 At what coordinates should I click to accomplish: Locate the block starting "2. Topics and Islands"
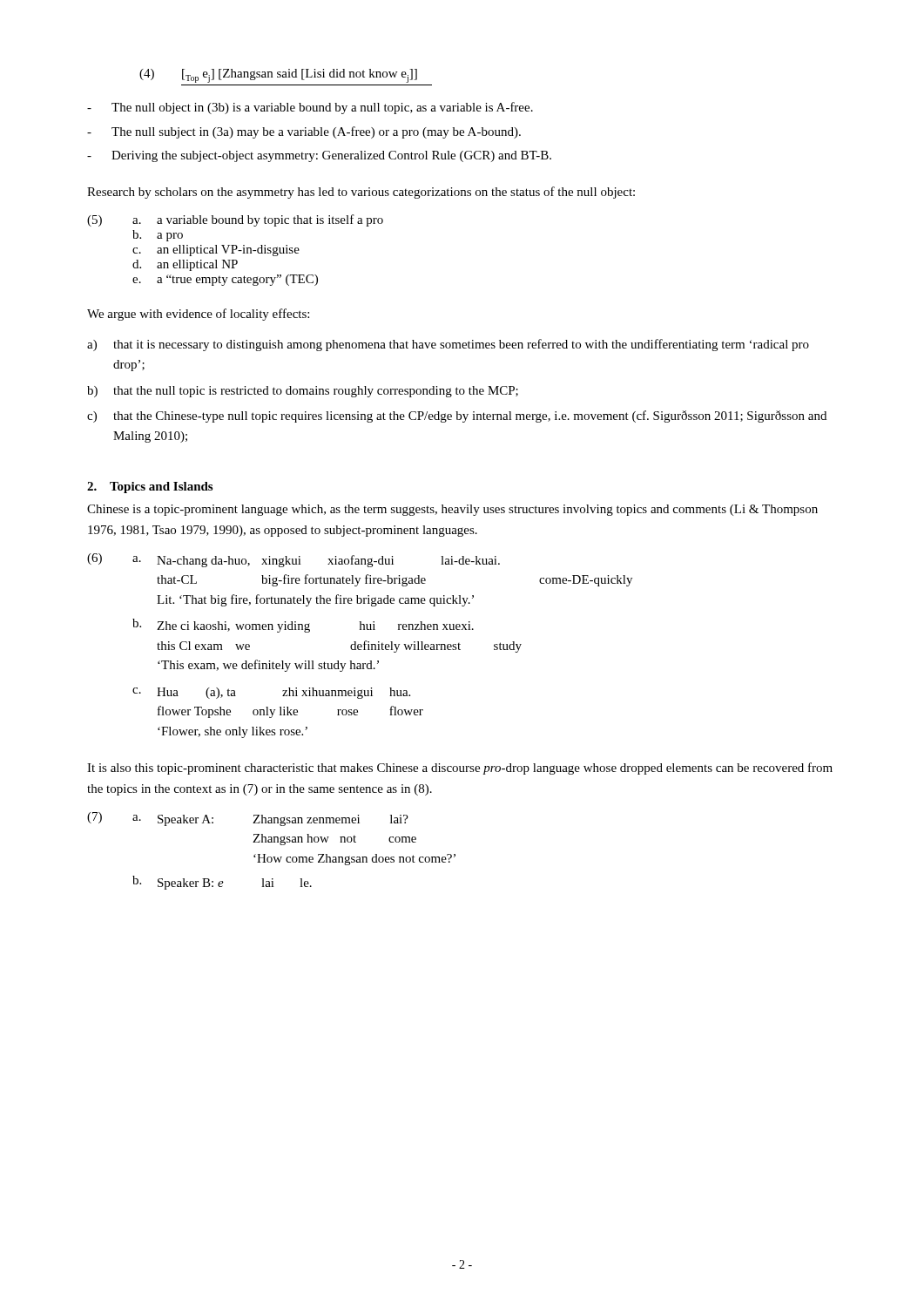coord(150,486)
